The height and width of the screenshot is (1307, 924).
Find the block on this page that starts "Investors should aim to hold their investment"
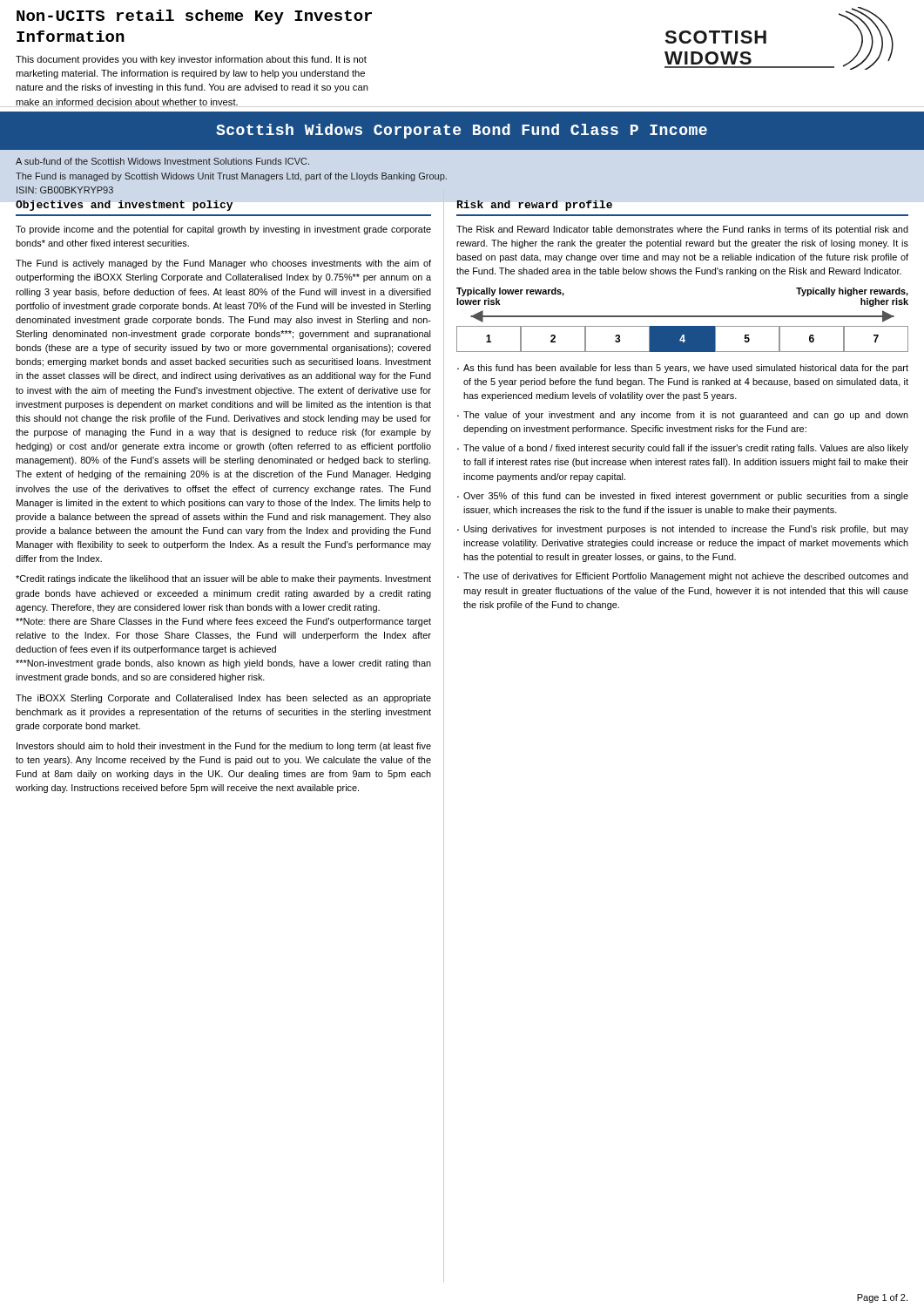pyautogui.click(x=223, y=767)
